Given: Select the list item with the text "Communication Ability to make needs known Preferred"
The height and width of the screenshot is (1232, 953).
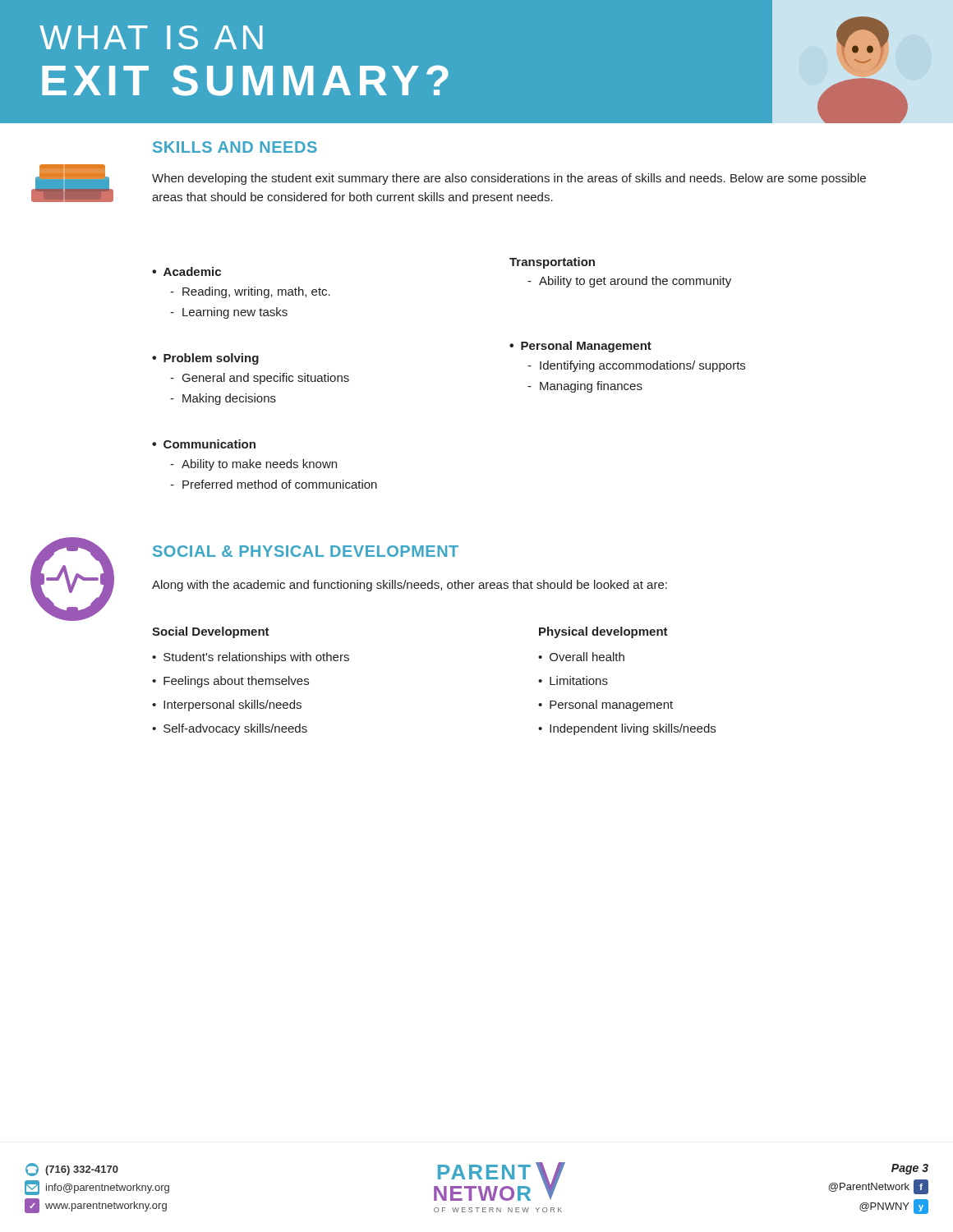Looking at the screenshot, I should (x=329, y=465).
